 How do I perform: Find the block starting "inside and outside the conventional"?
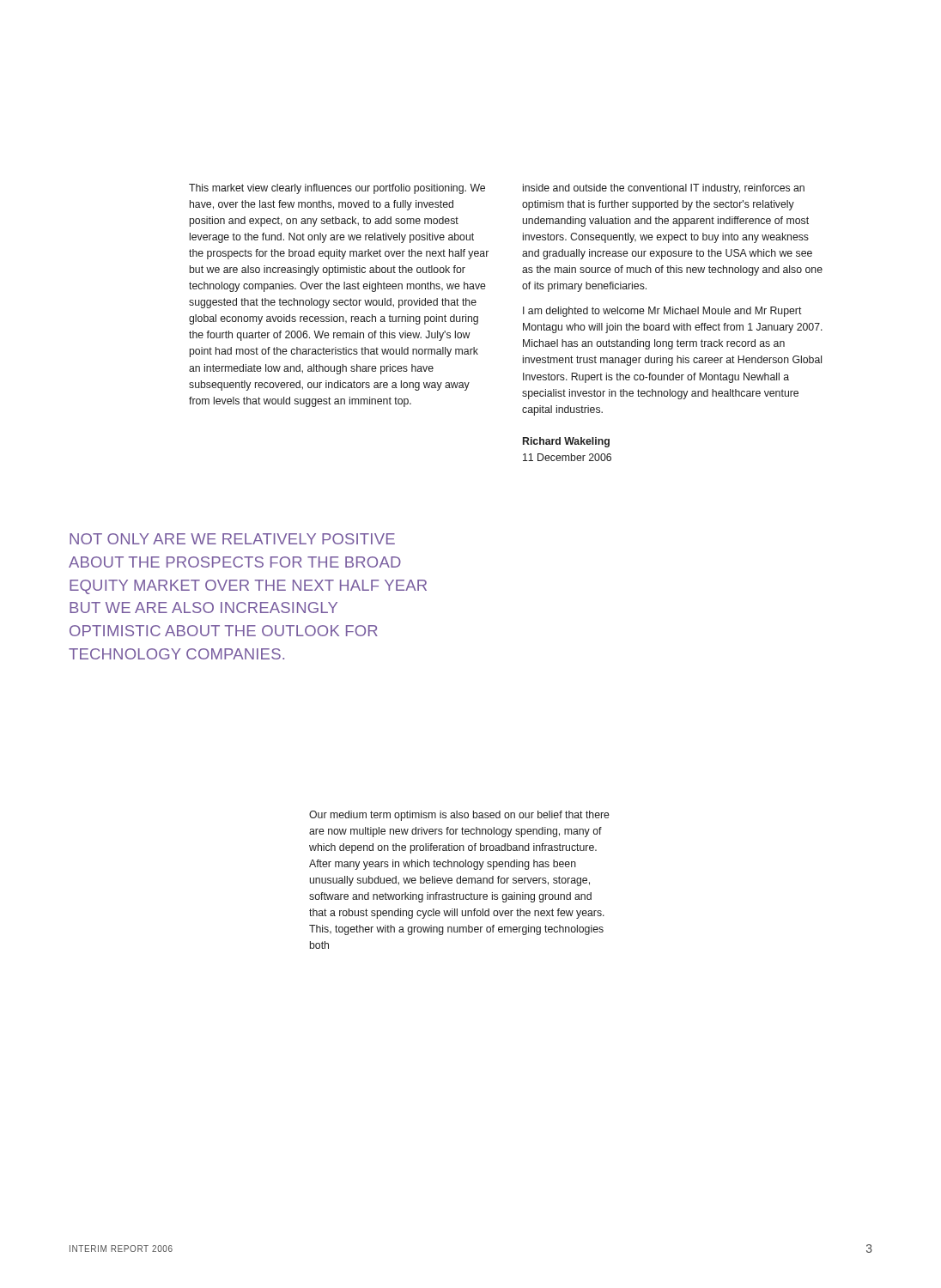point(673,324)
